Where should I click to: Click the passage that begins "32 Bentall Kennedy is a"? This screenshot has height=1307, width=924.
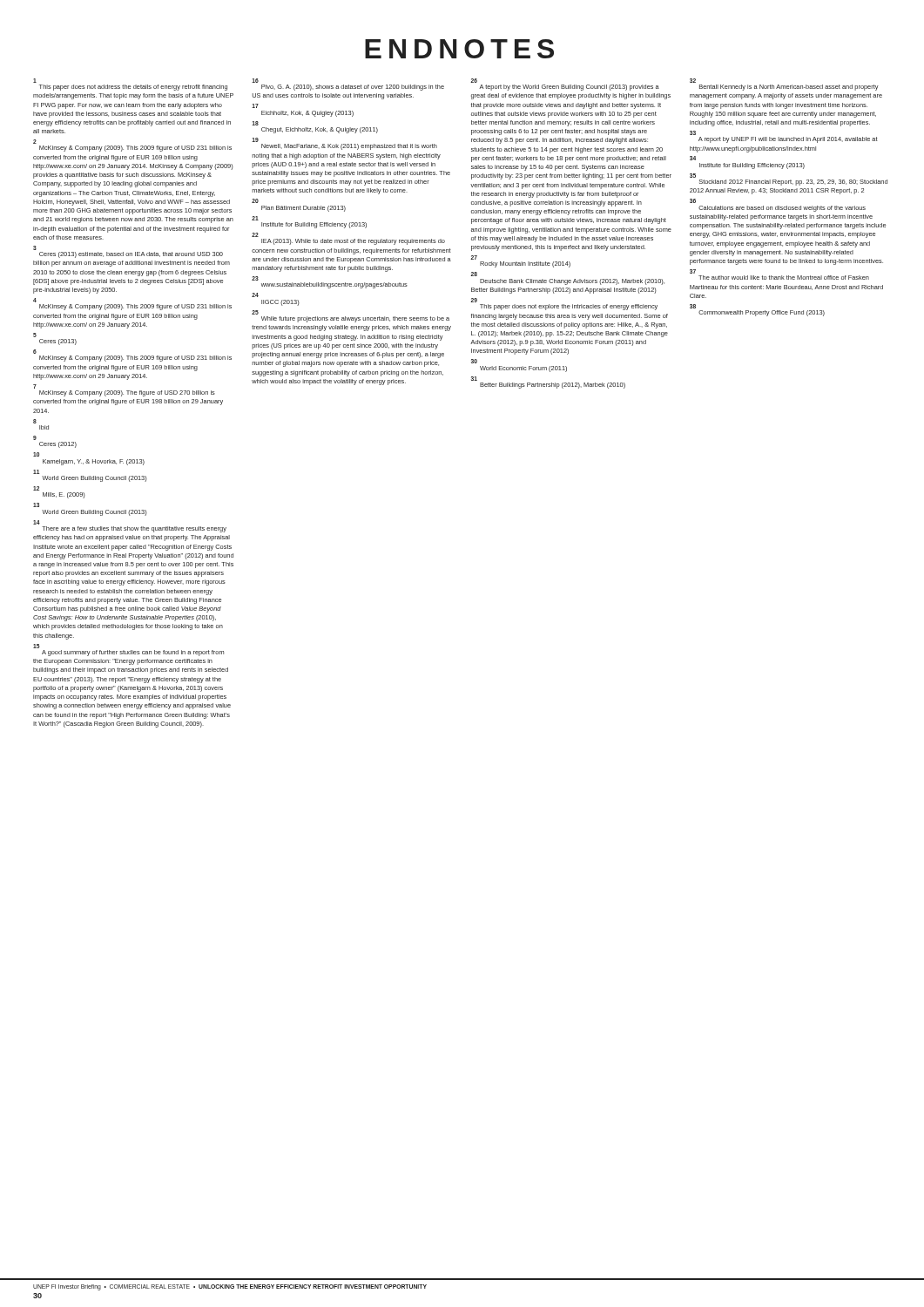click(x=786, y=104)
